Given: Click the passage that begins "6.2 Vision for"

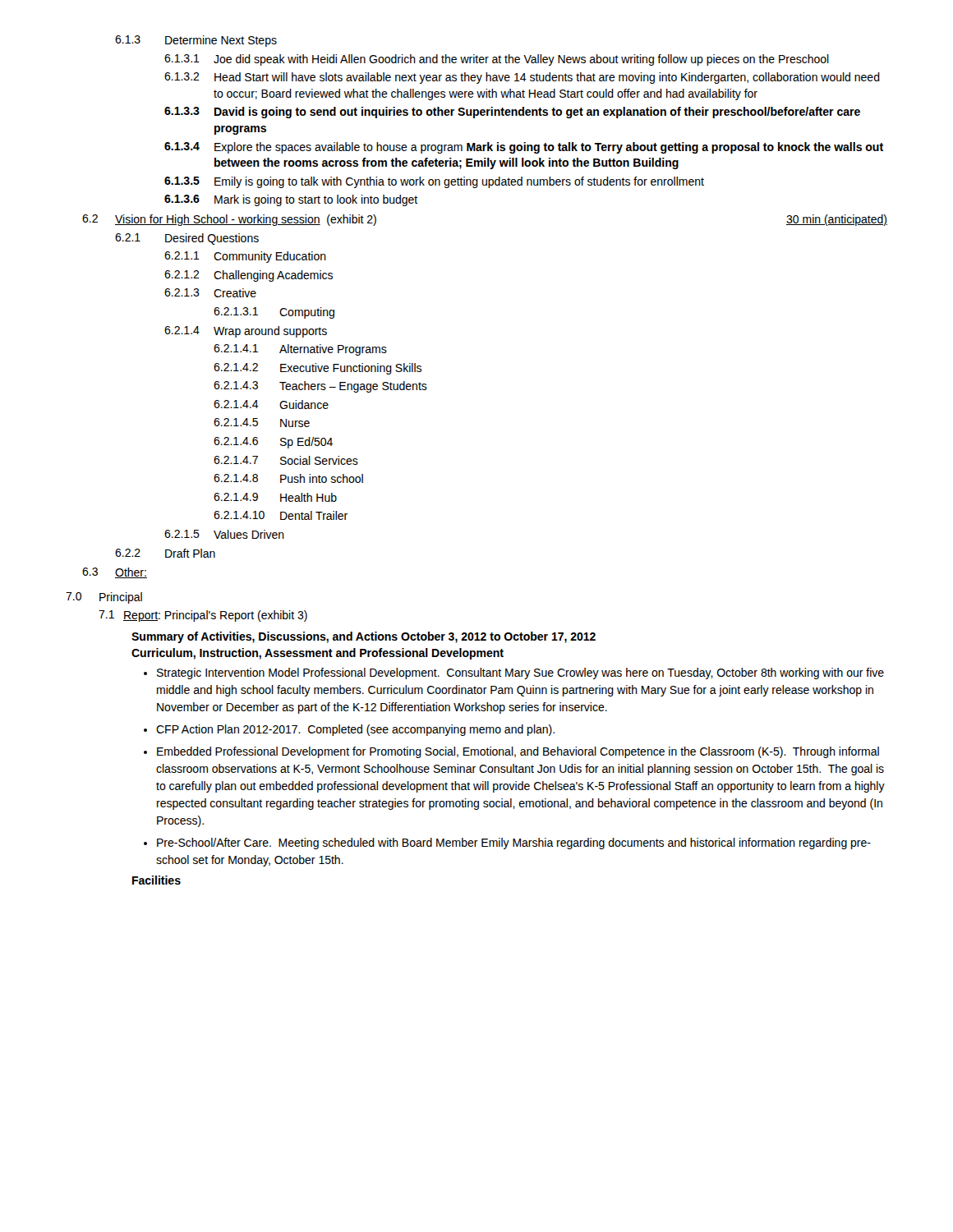Looking at the screenshot, I should [x=224, y=220].
